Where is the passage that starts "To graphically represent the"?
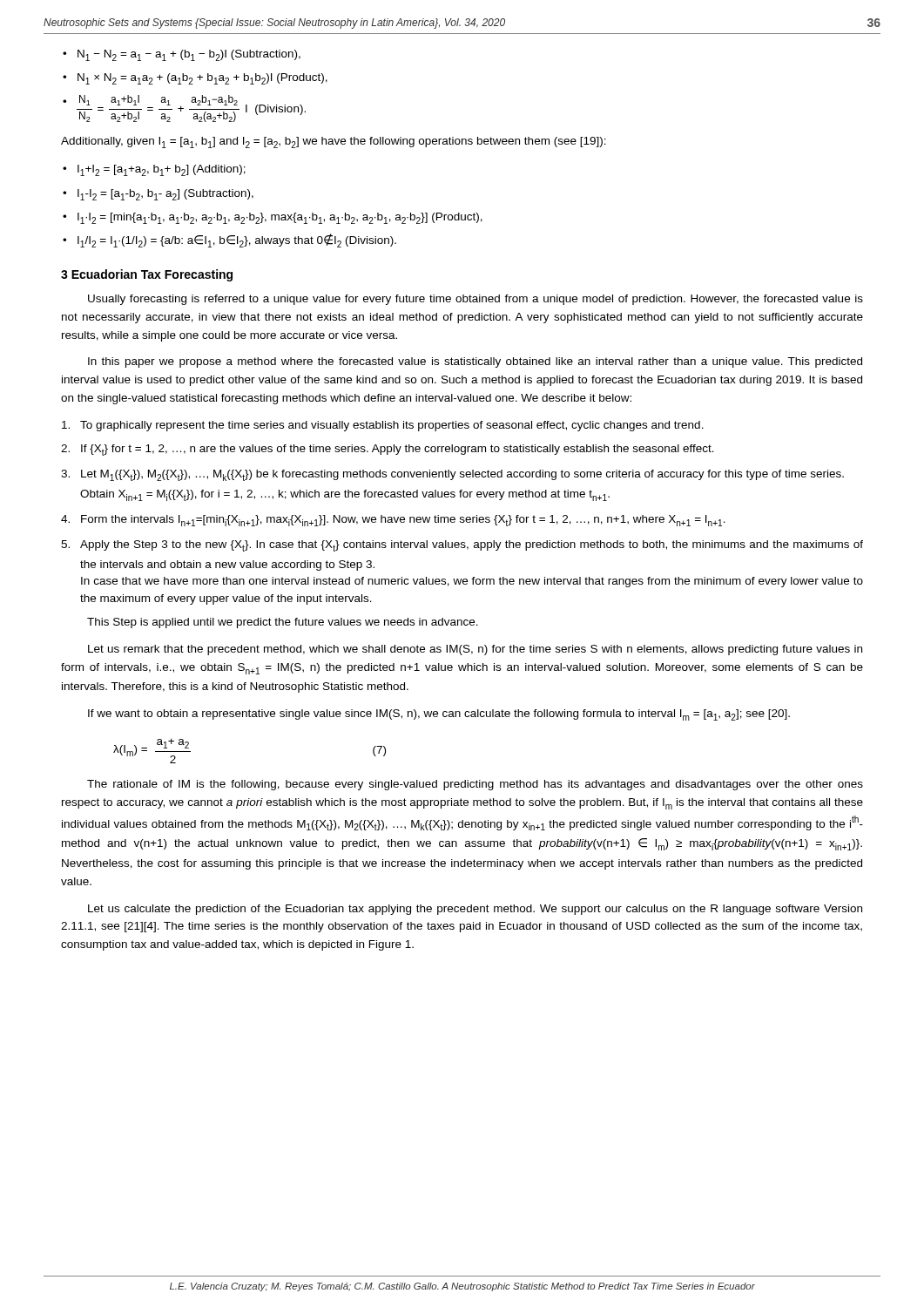The height and width of the screenshot is (1307, 924). tap(462, 425)
